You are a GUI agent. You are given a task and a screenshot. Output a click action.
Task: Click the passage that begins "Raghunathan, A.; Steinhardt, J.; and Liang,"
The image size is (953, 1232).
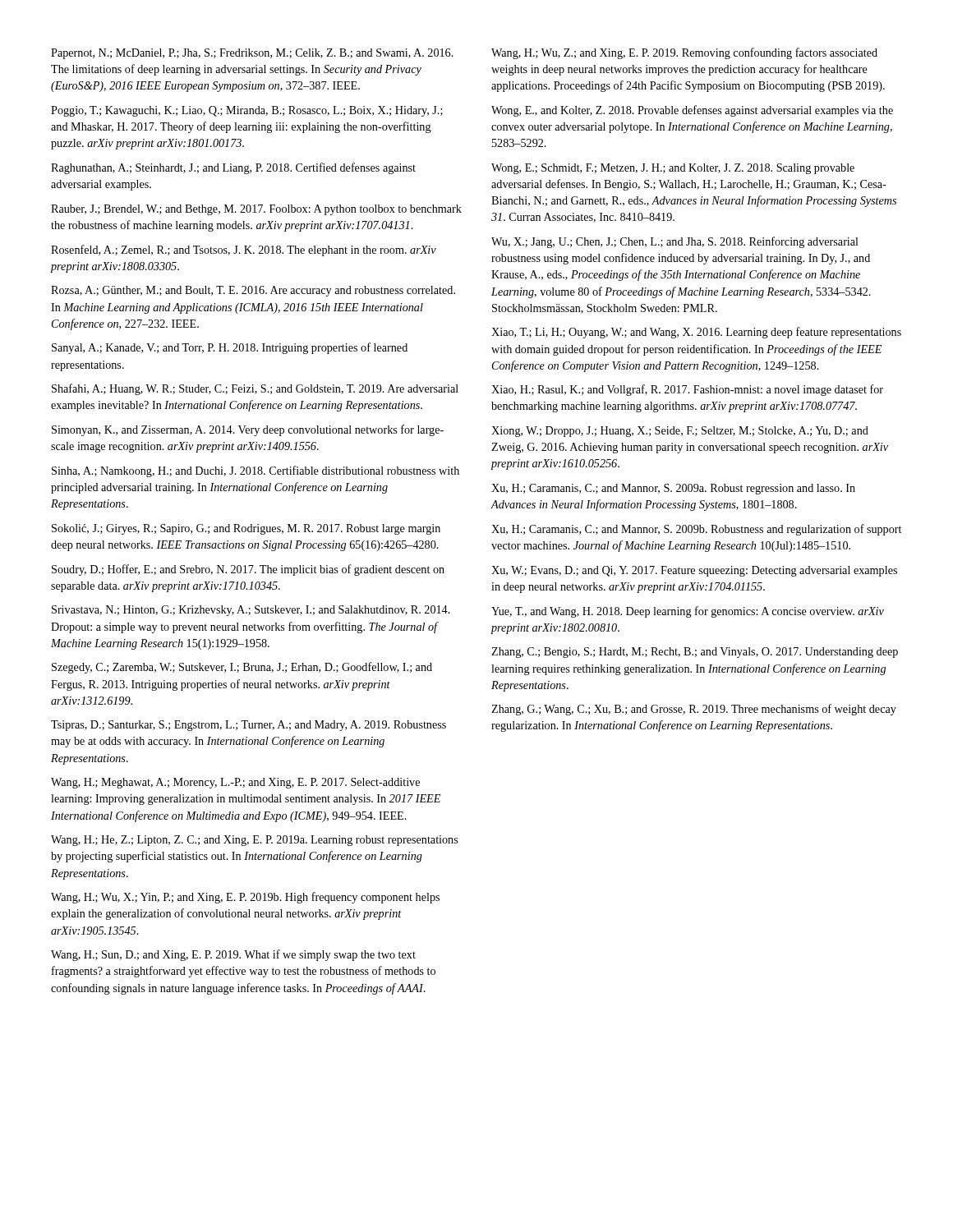point(233,176)
